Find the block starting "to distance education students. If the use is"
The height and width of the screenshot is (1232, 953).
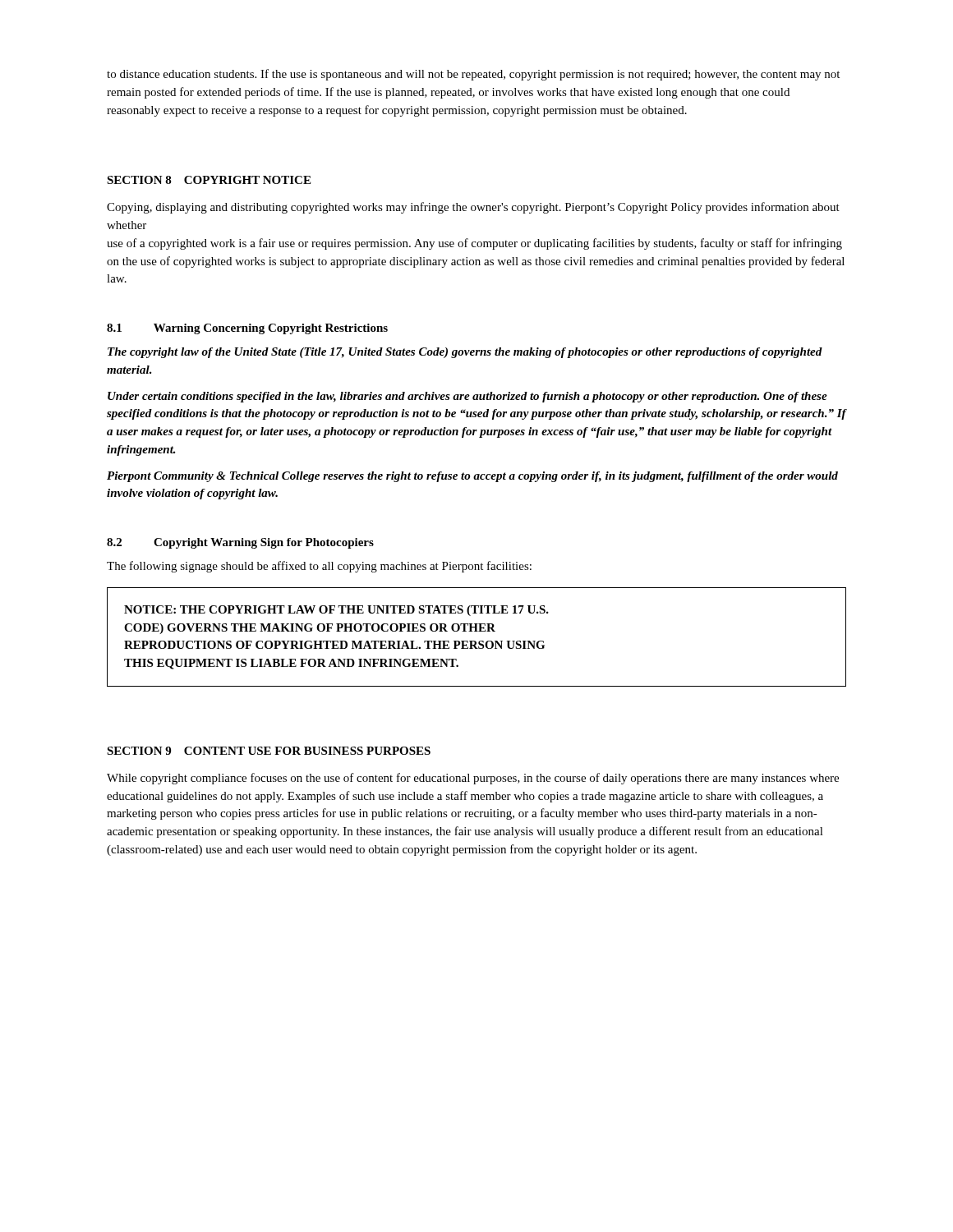tap(473, 92)
